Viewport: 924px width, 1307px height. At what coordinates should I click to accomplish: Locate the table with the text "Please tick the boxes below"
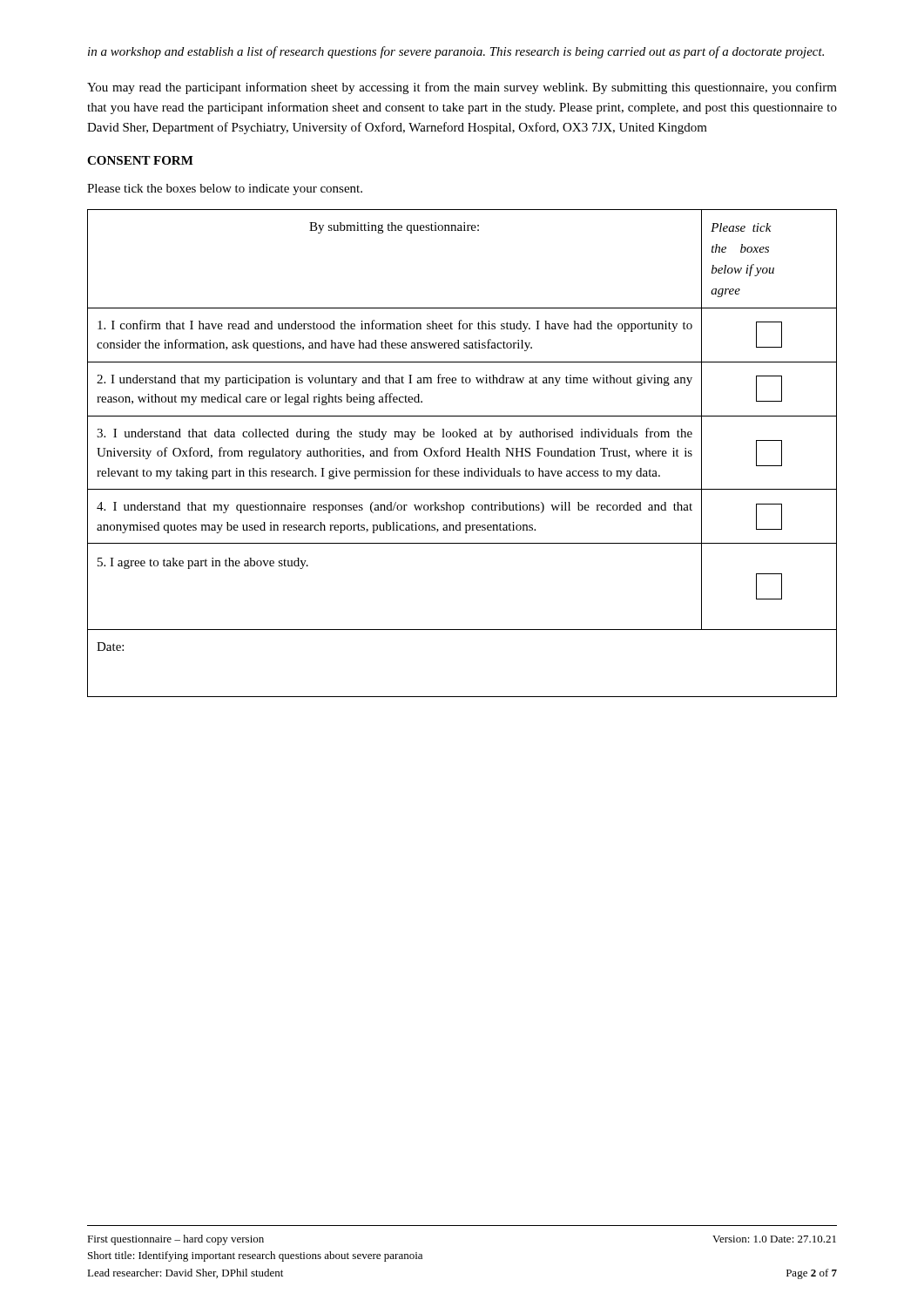462,453
